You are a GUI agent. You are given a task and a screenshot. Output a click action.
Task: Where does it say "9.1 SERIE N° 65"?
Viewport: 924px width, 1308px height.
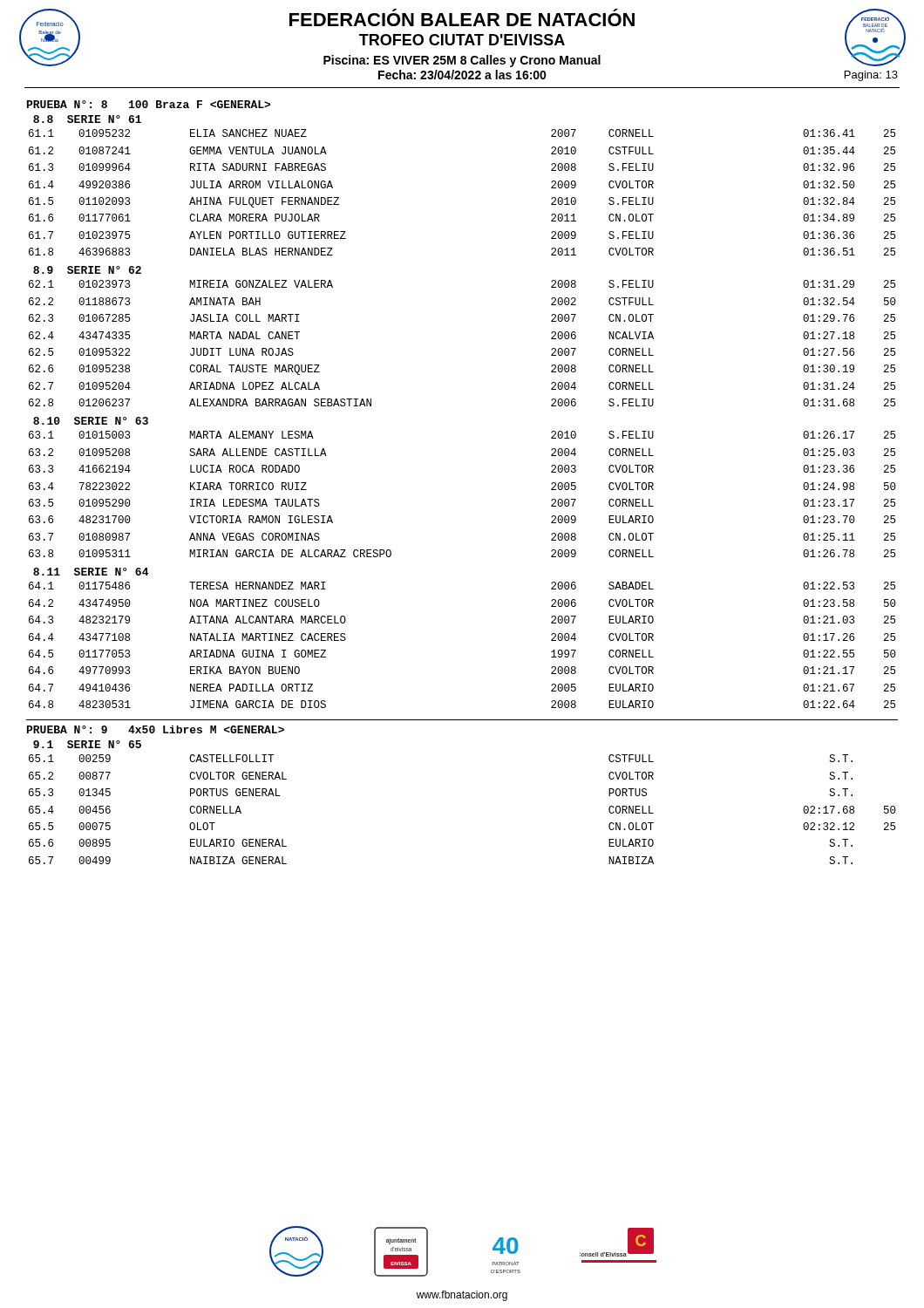click(84, 745)
